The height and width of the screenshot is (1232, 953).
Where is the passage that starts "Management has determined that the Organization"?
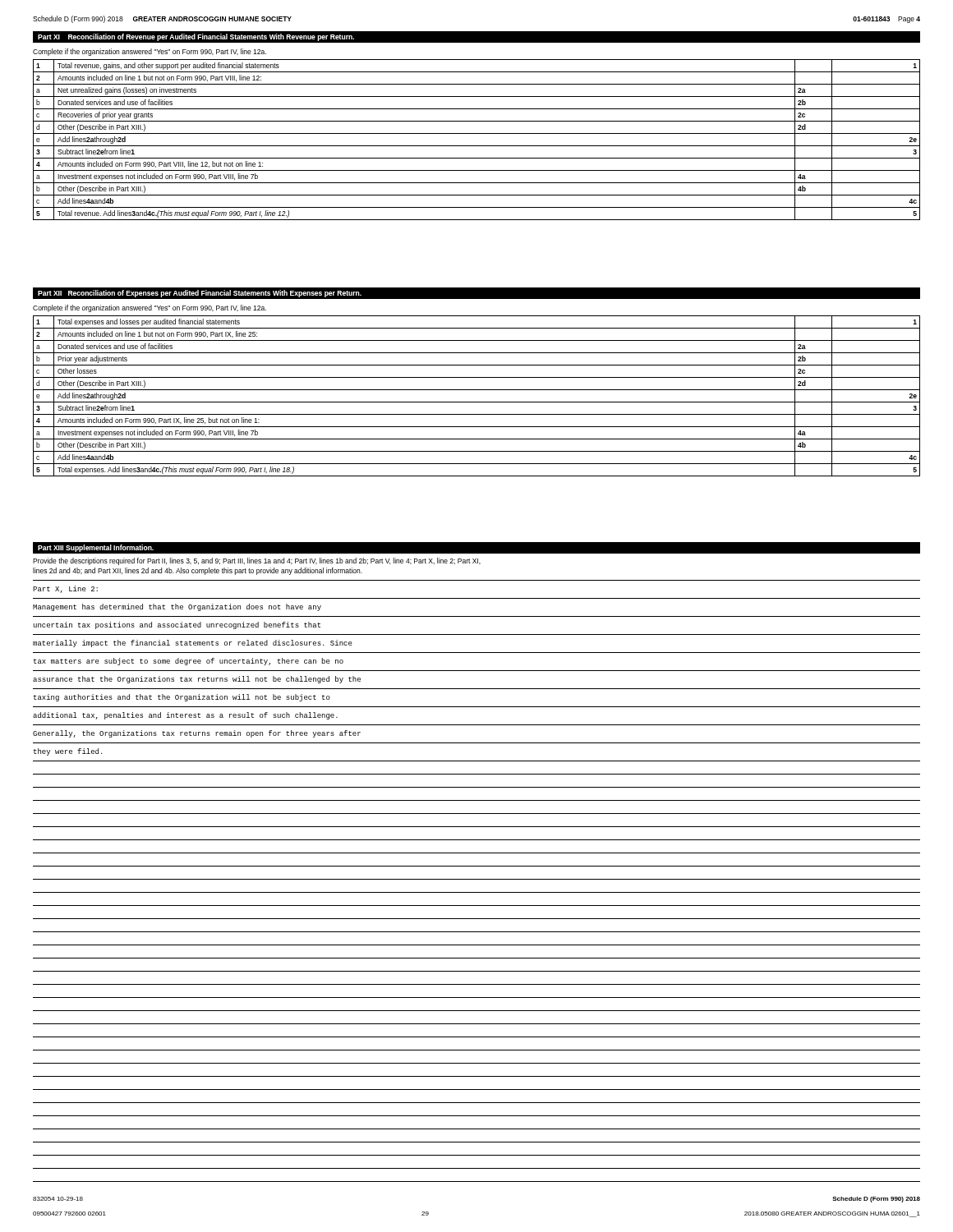tap(177, 608)
